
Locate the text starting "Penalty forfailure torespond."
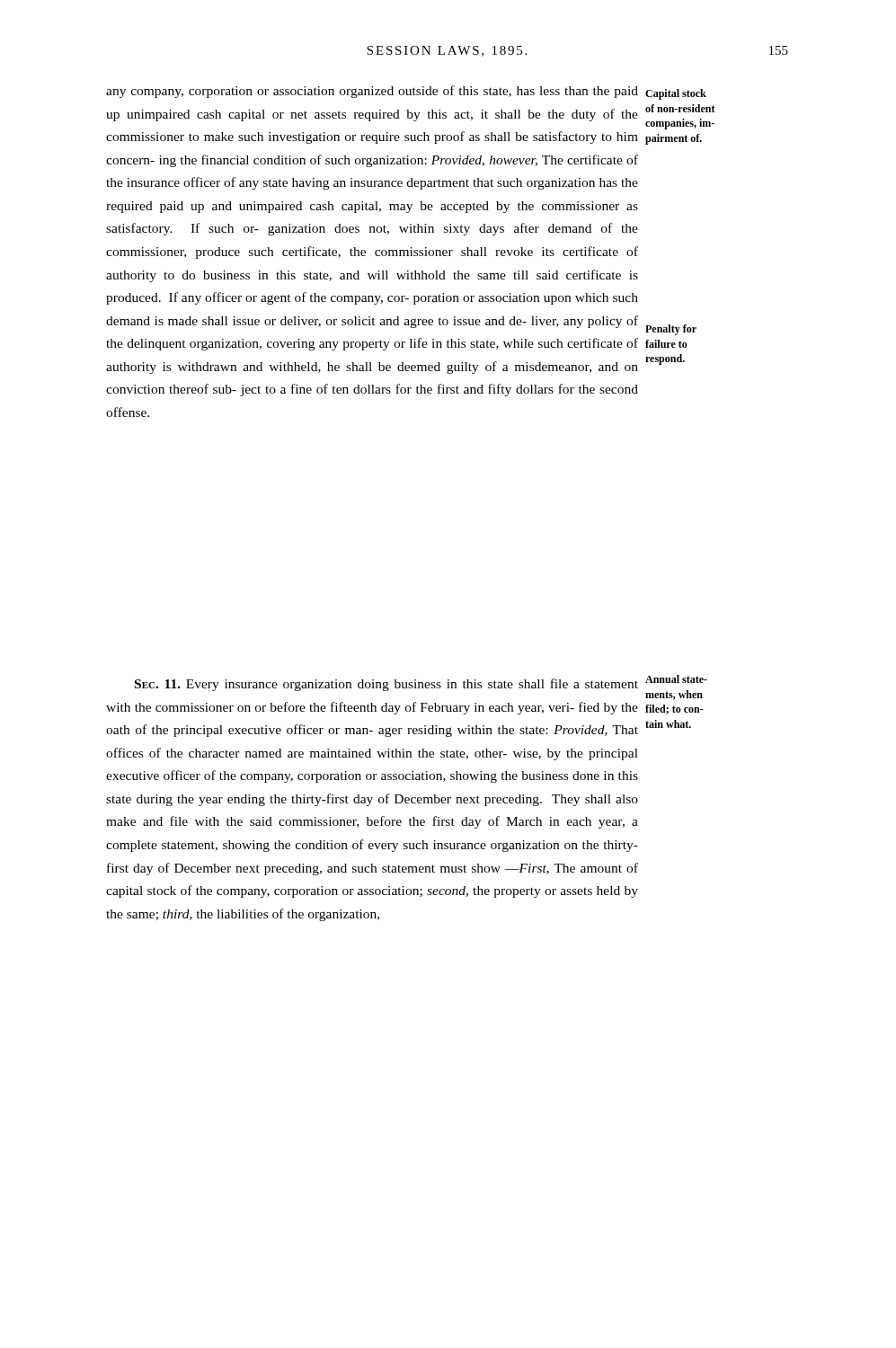pos(671,330)
